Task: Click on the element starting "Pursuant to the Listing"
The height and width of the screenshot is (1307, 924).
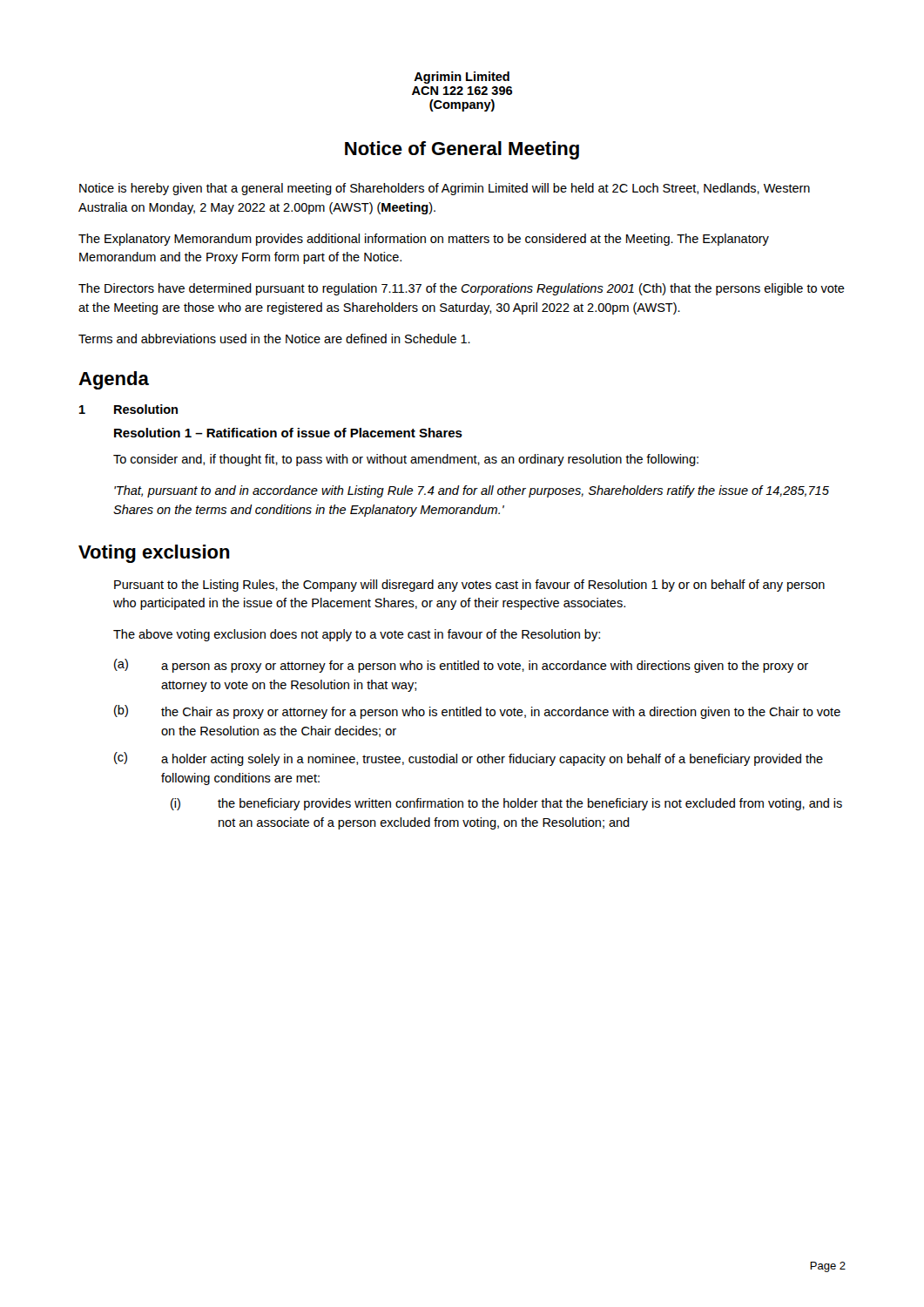Action: pos(479,594)
